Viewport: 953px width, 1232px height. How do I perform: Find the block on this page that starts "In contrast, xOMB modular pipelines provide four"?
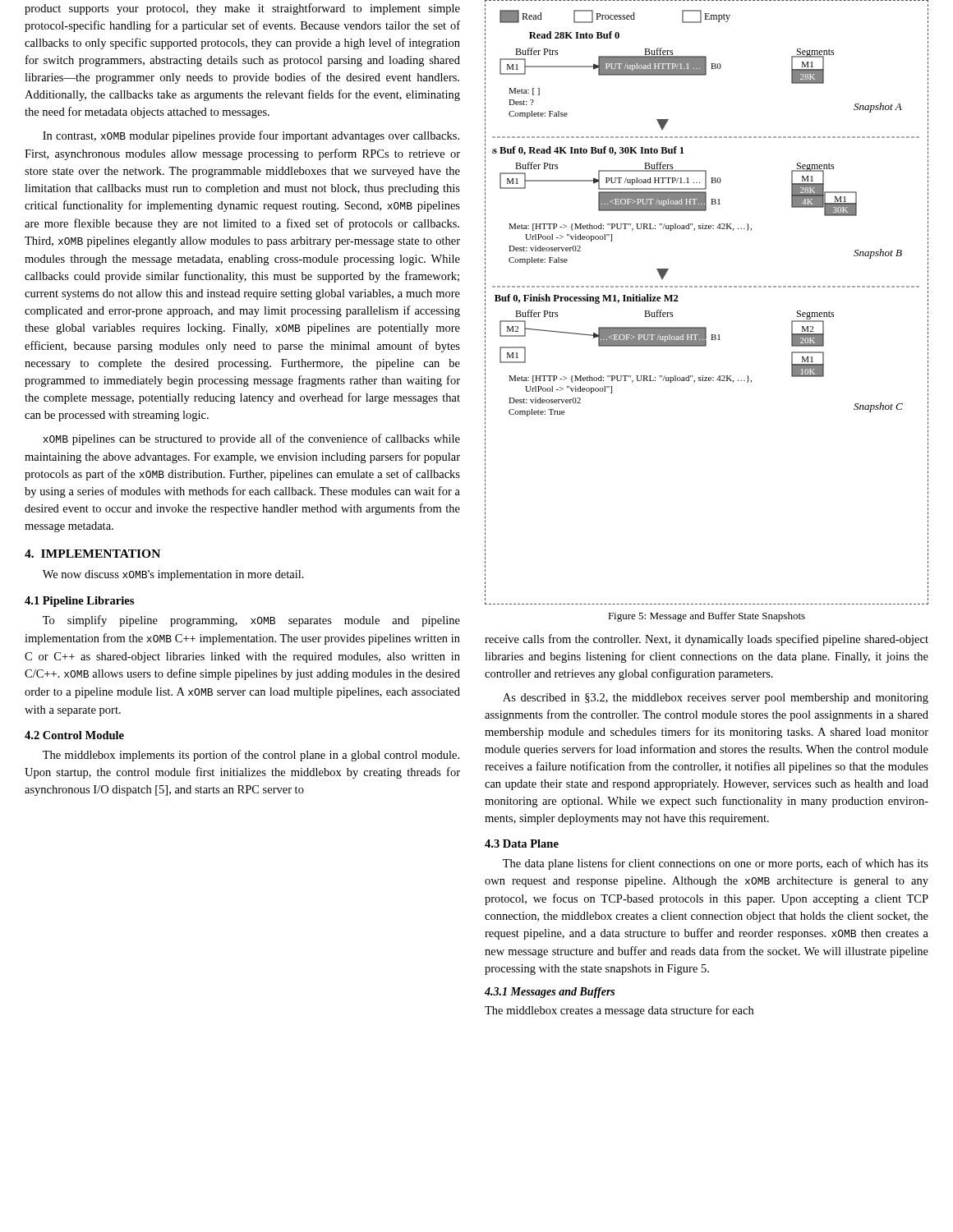click(242, 275)
